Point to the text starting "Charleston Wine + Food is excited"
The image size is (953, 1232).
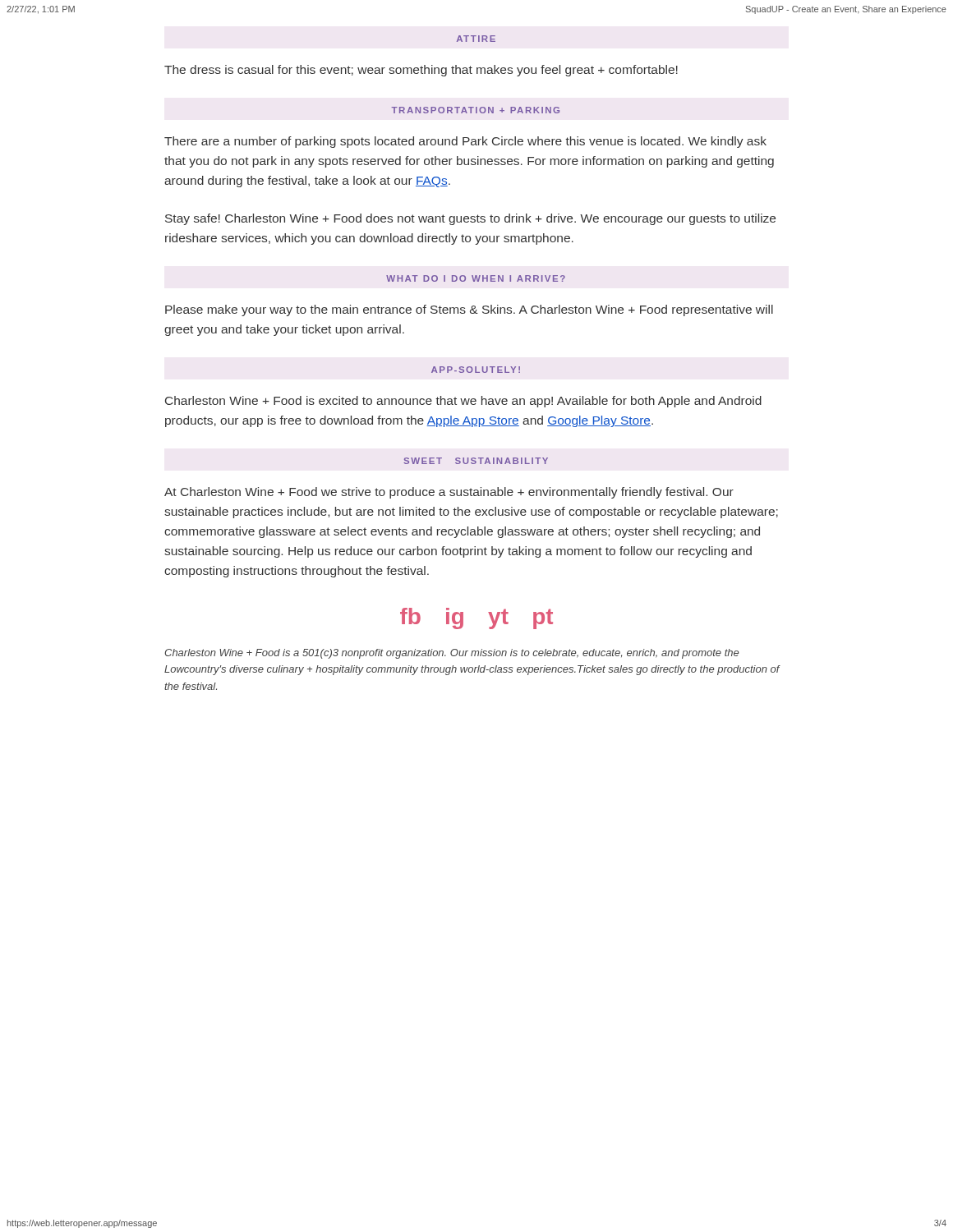[463, 410]
